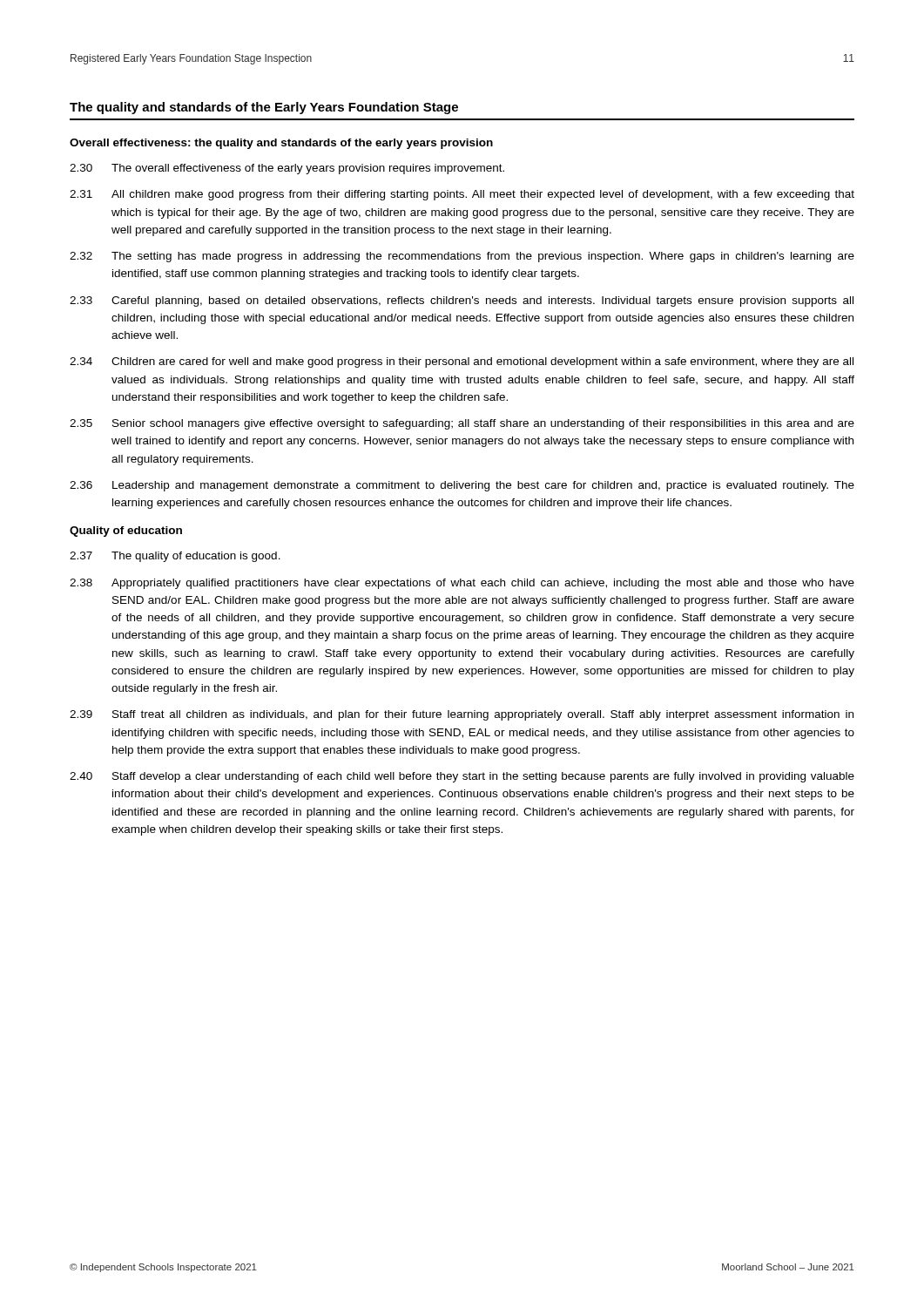924x1307 pixels.
Task: Click on the list item with the text "2.31 All children make good progress from their"
Action: (462, 212)
